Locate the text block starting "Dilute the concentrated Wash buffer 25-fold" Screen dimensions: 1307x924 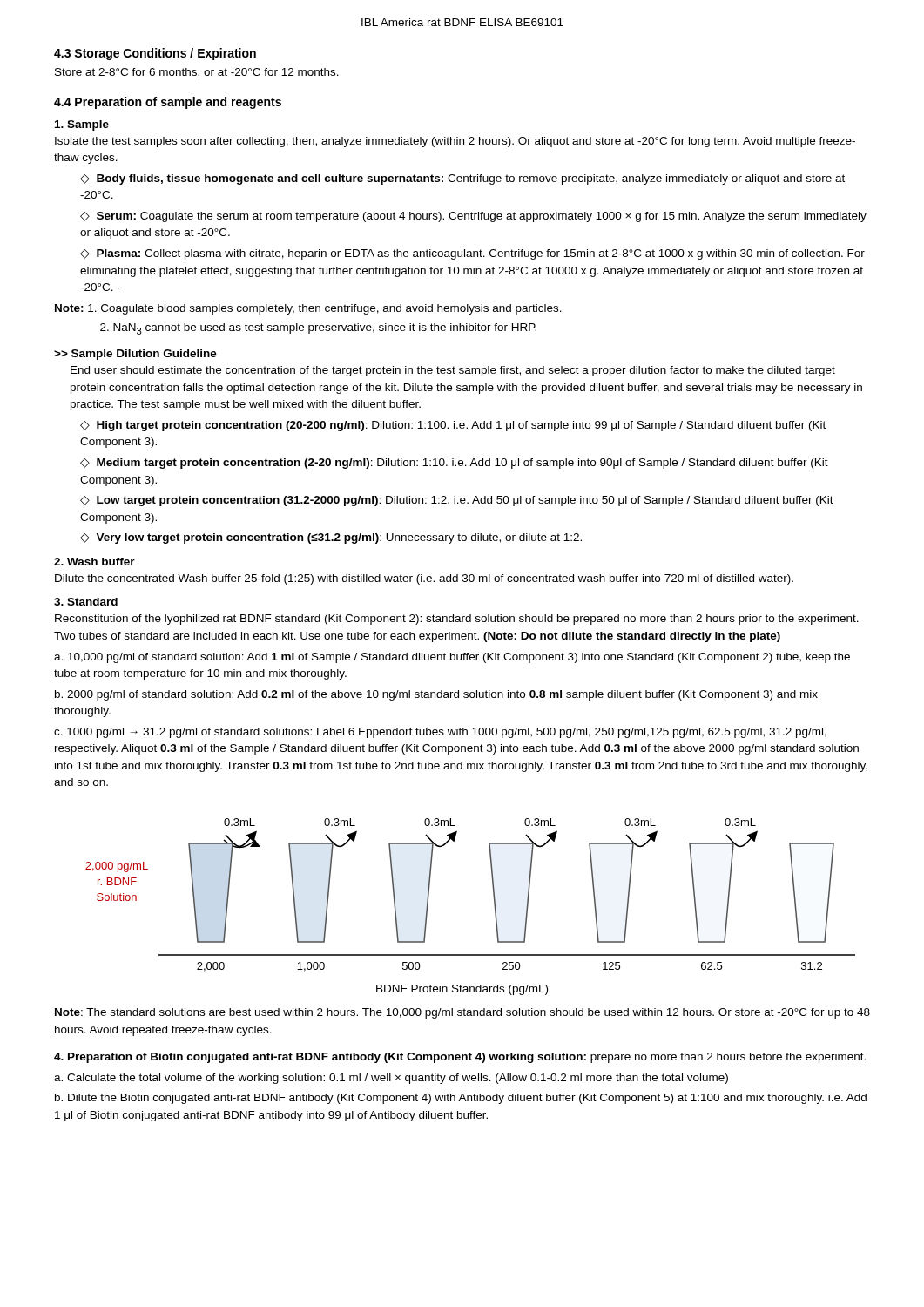424,578
